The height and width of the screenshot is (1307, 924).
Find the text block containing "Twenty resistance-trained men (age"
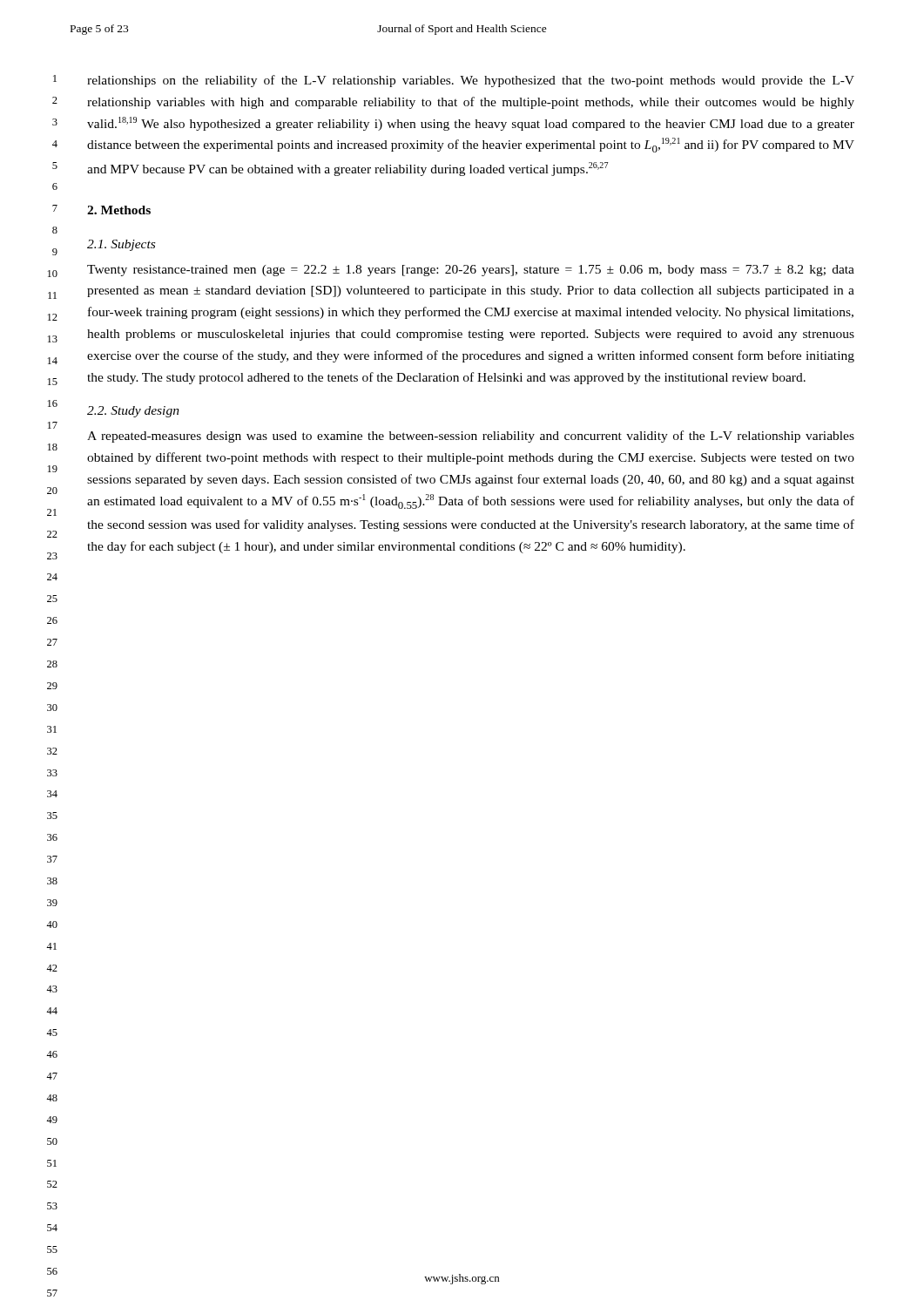pos(471,323)
